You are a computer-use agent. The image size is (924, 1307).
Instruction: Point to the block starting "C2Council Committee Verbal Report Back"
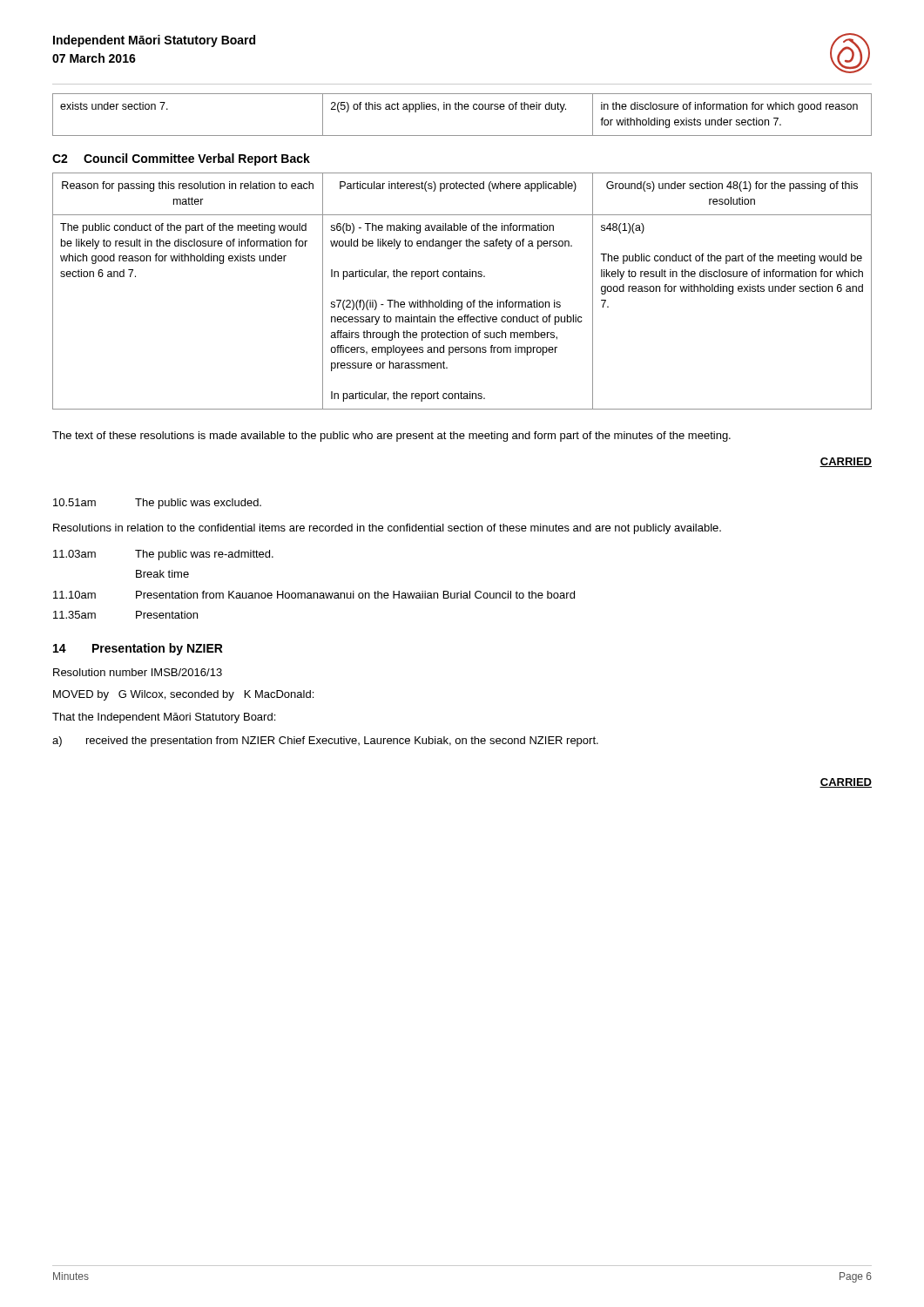click(x=181, y=159)
